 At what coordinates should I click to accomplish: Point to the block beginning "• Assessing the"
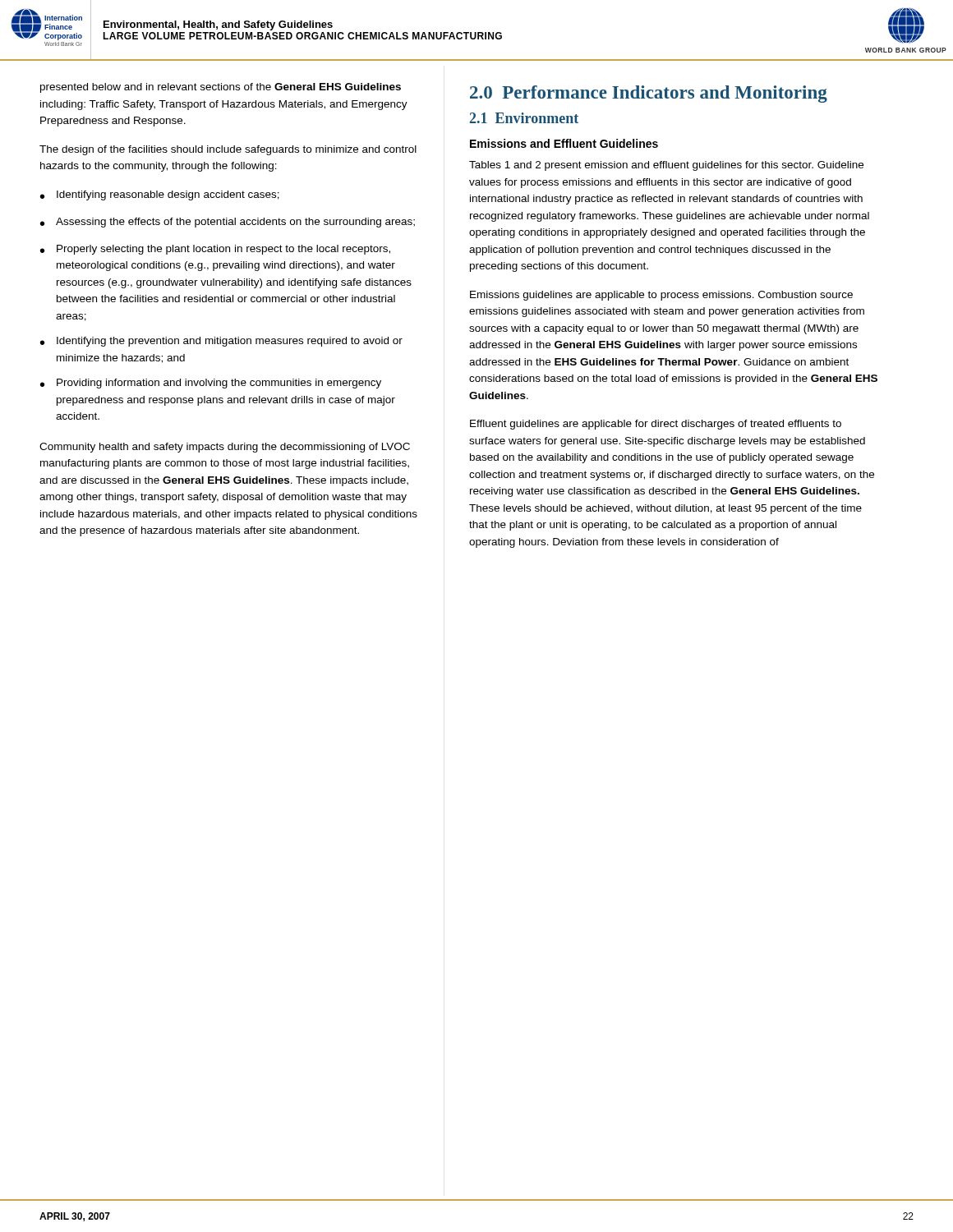pyautogui.click(x=228, y=223)
